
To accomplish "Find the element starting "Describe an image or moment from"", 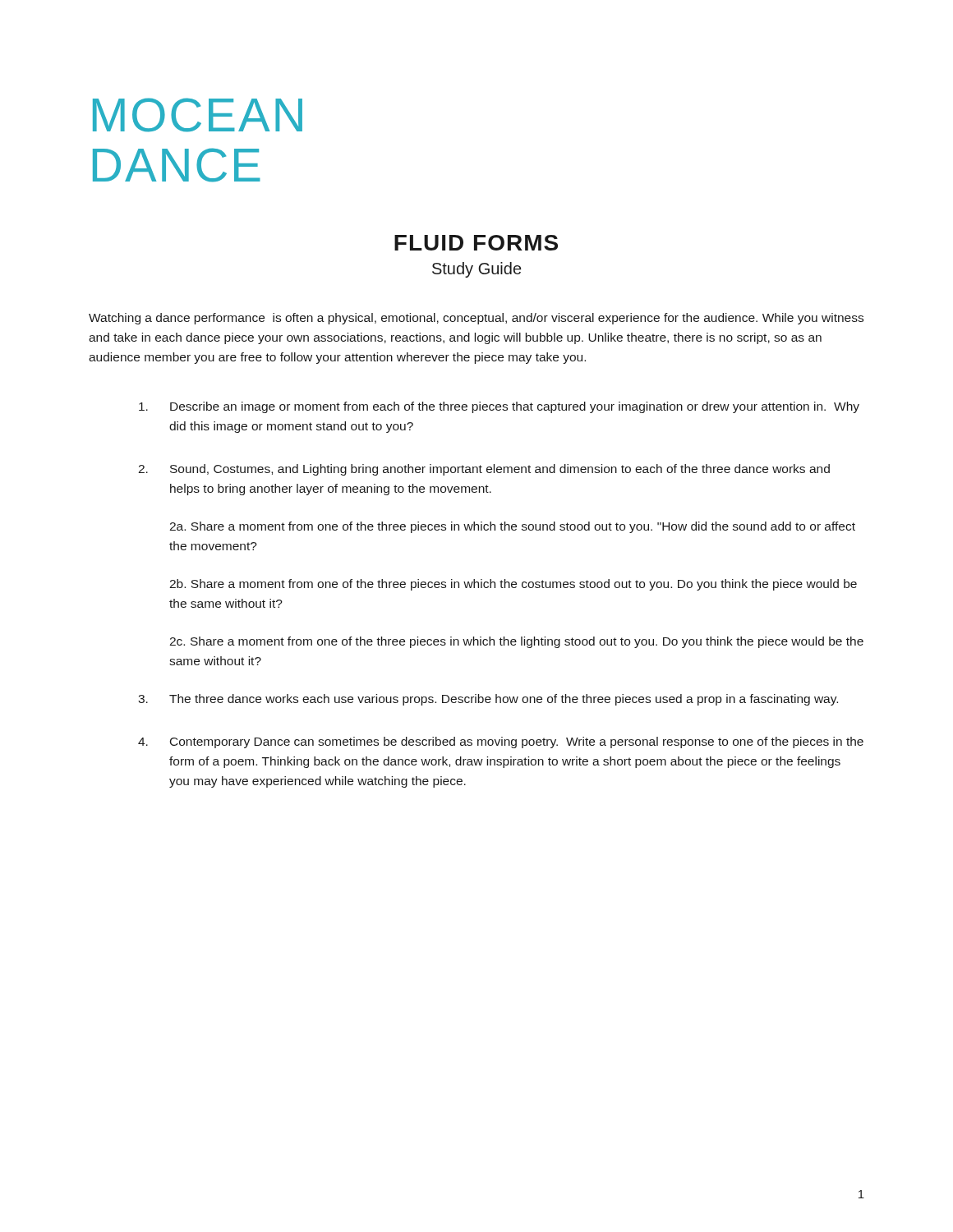I will [x=501, y=416].
